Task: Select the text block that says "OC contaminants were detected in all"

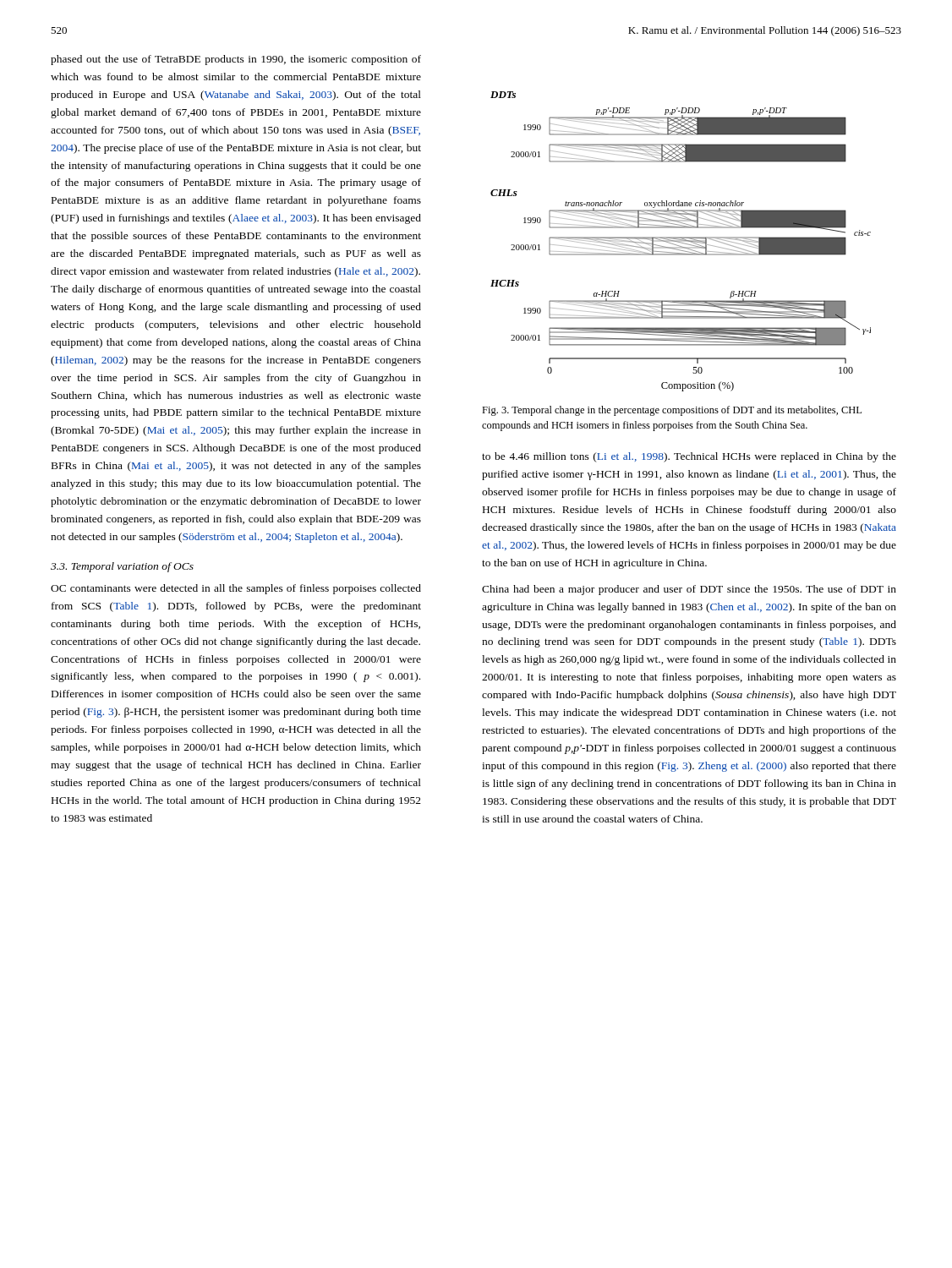Action: pyautogui.click(x=236, y=703)
